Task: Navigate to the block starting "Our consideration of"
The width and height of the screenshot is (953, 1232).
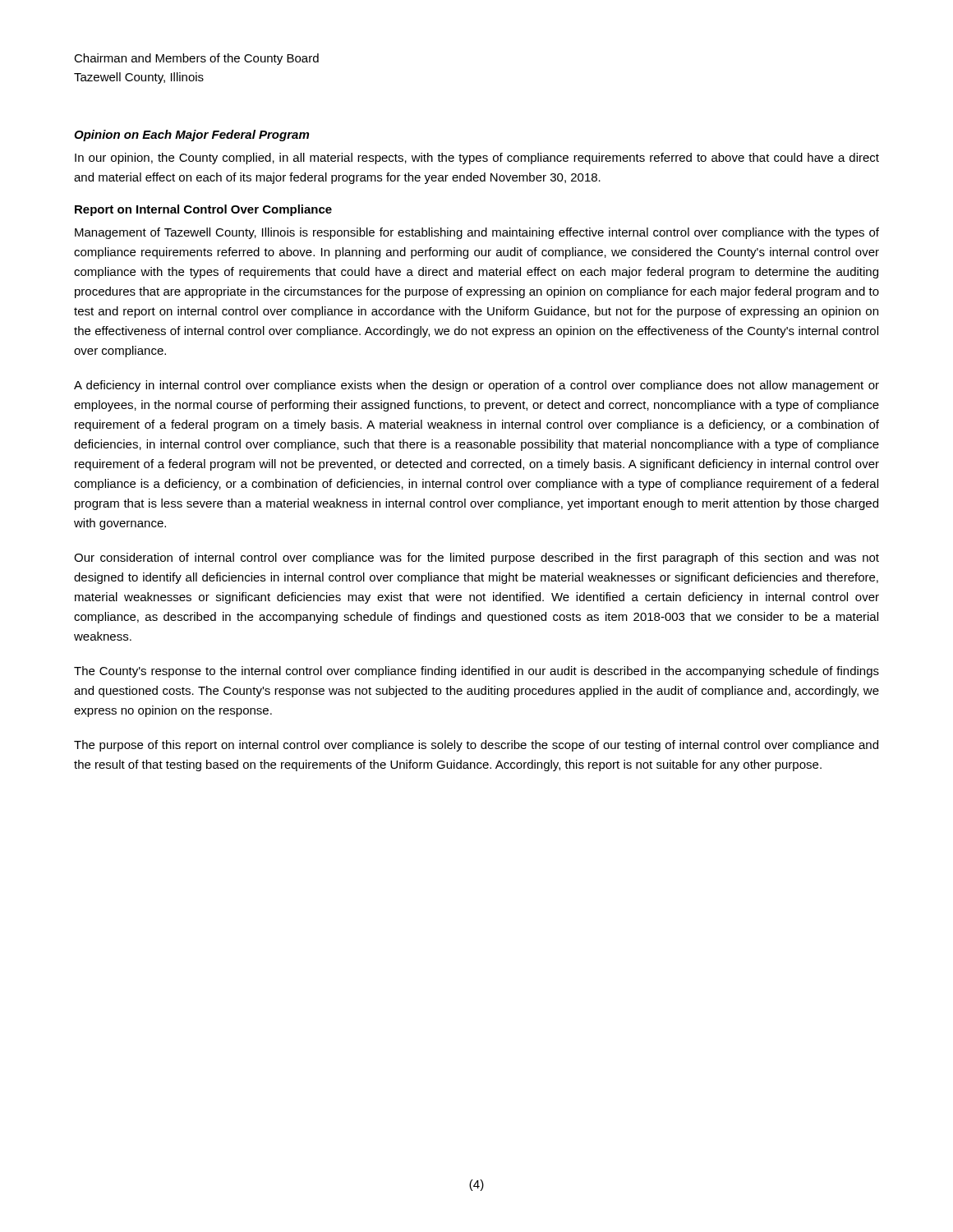Action: [x=476, y=597]
